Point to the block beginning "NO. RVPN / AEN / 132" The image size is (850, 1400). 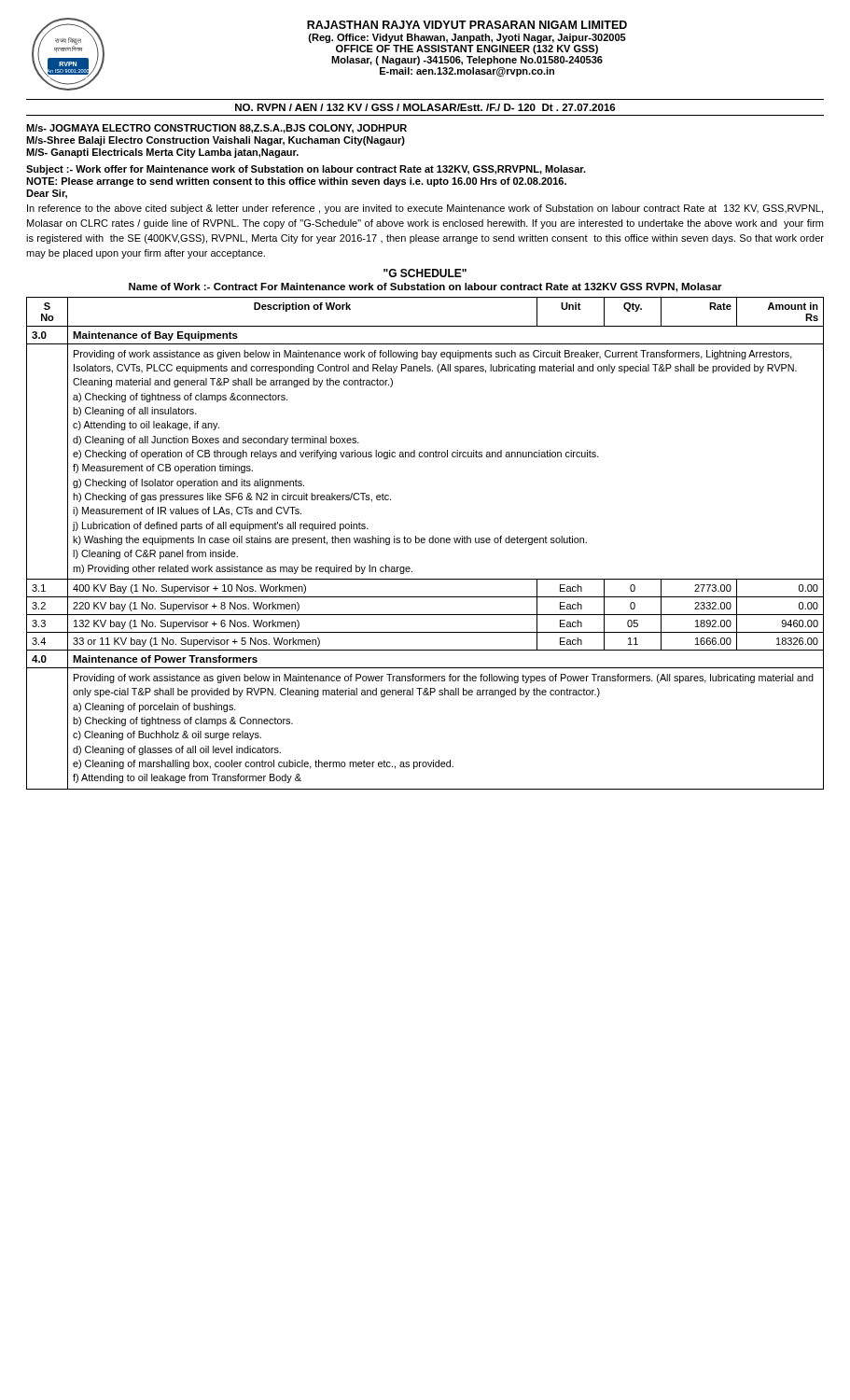click(x=425, y=107)
